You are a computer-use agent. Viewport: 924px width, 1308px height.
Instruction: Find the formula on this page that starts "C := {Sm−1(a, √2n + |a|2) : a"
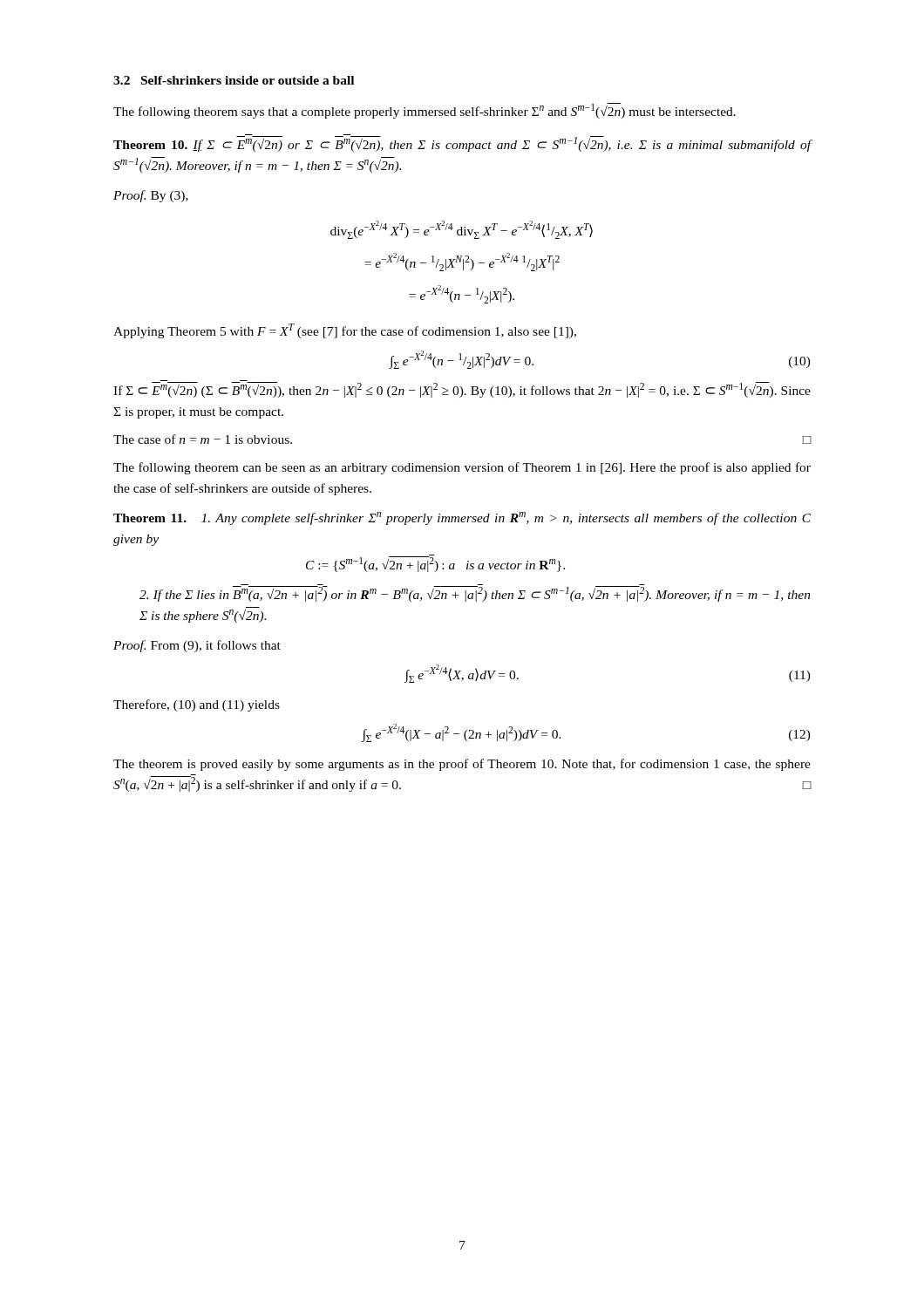tap(435, 563)
